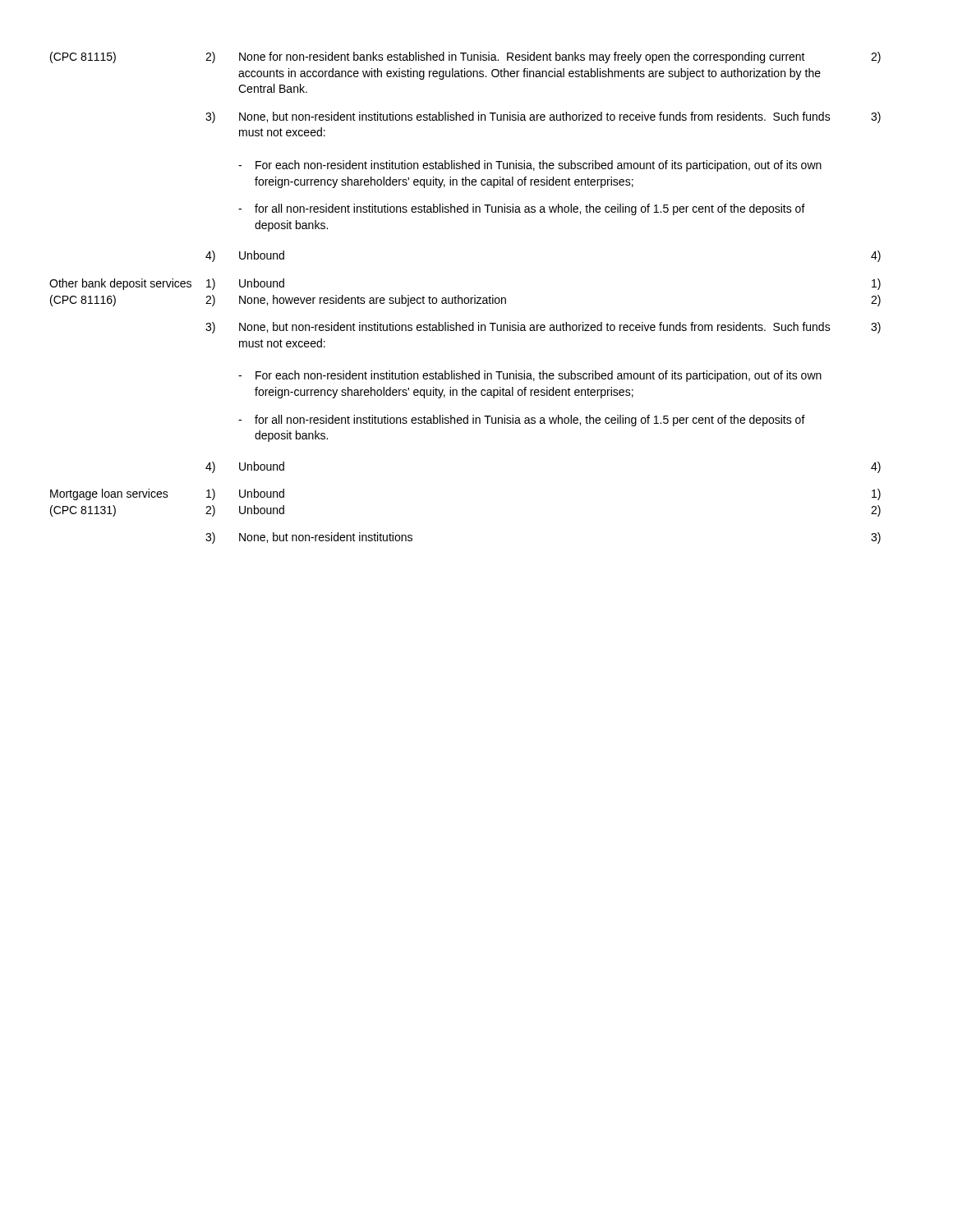Select the element starting "(CPC 81115) 2)"
The height and width of the screenshot is (1232, 953).
(x=476, y=73)
